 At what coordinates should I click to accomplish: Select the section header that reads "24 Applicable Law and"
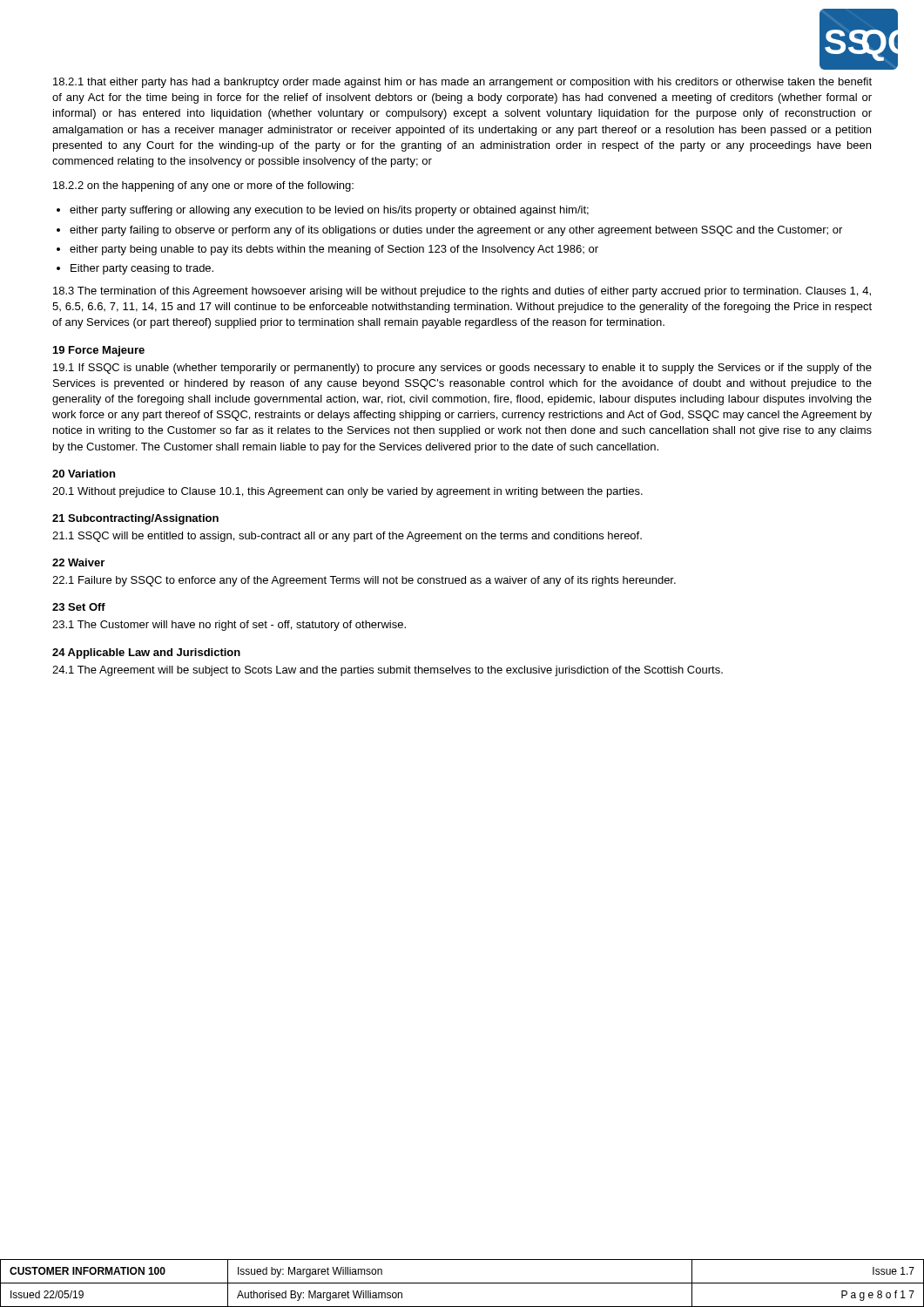146,652
